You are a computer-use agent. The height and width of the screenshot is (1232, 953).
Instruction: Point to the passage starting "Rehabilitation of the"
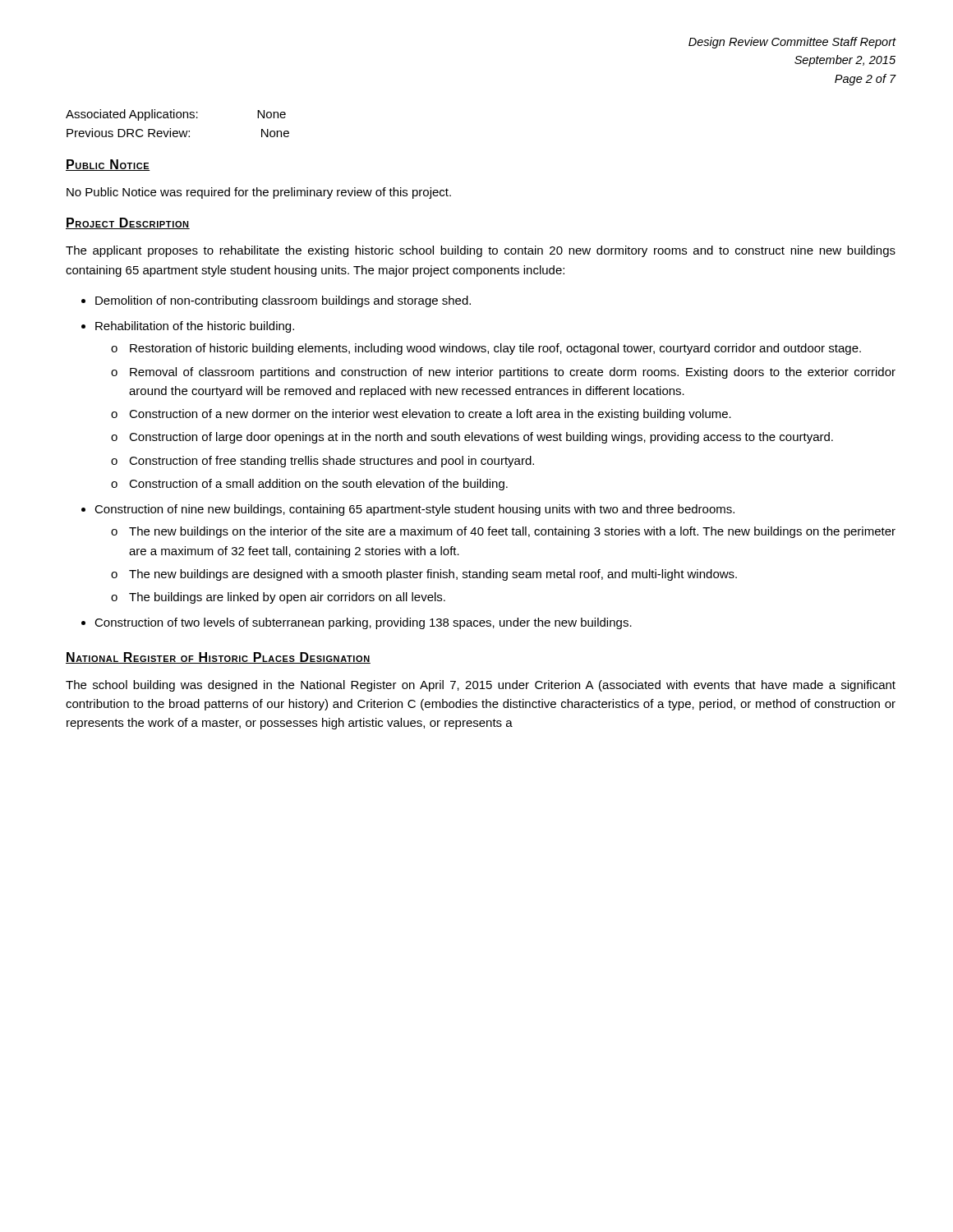[495, 406]
